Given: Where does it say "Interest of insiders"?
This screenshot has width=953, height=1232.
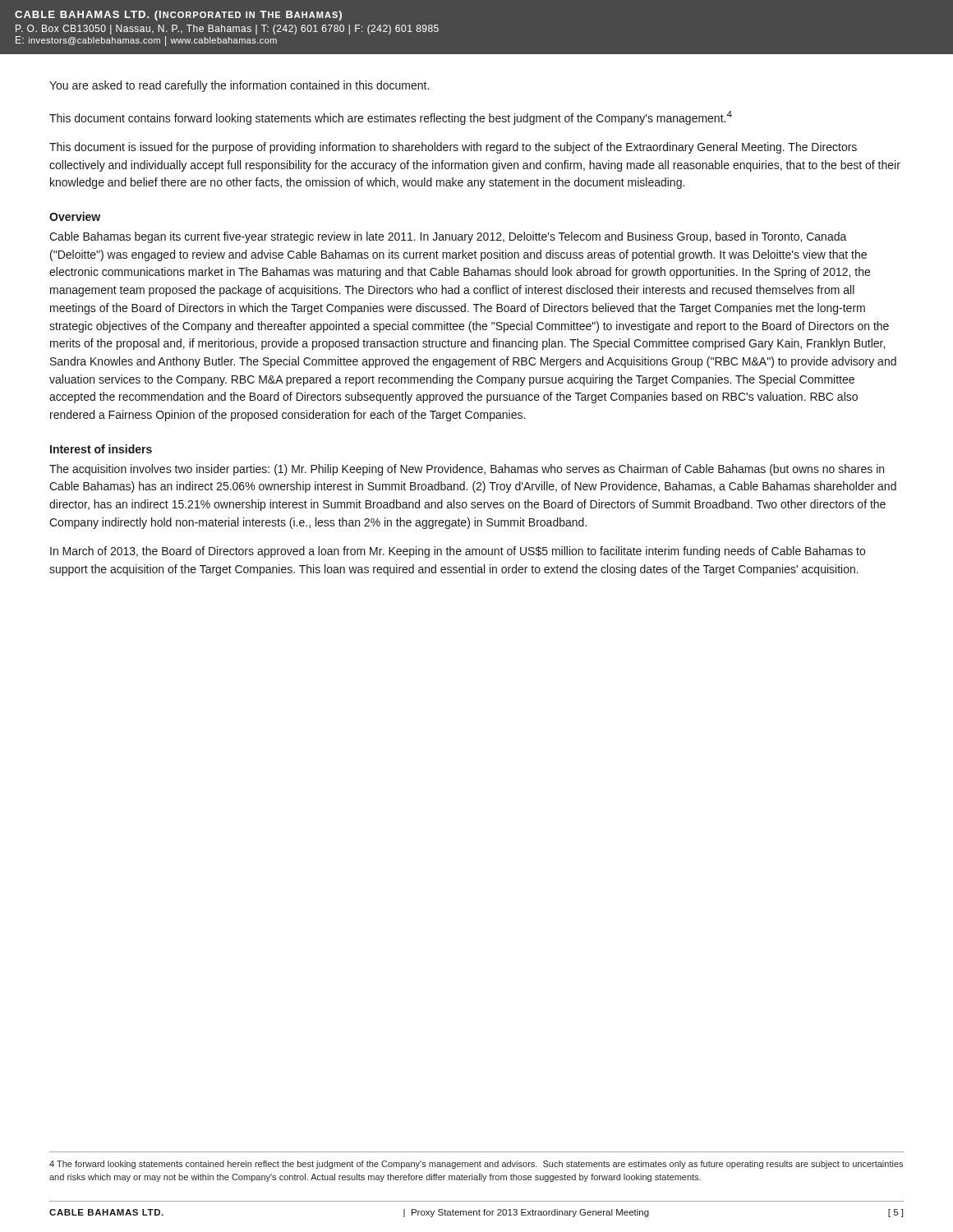Looking at the screenshot, I should [101, 449].
